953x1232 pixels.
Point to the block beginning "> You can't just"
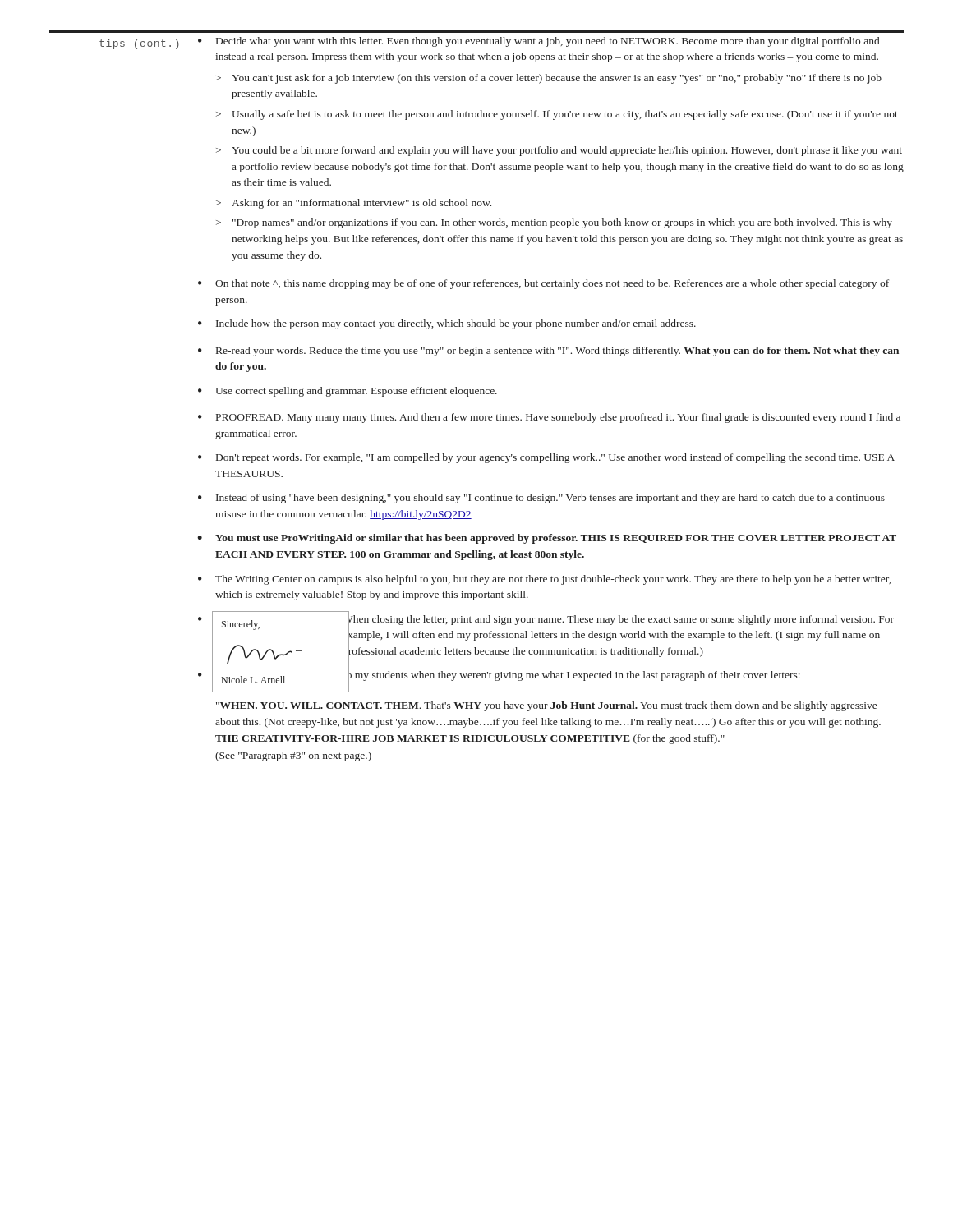tap(560, 86)
